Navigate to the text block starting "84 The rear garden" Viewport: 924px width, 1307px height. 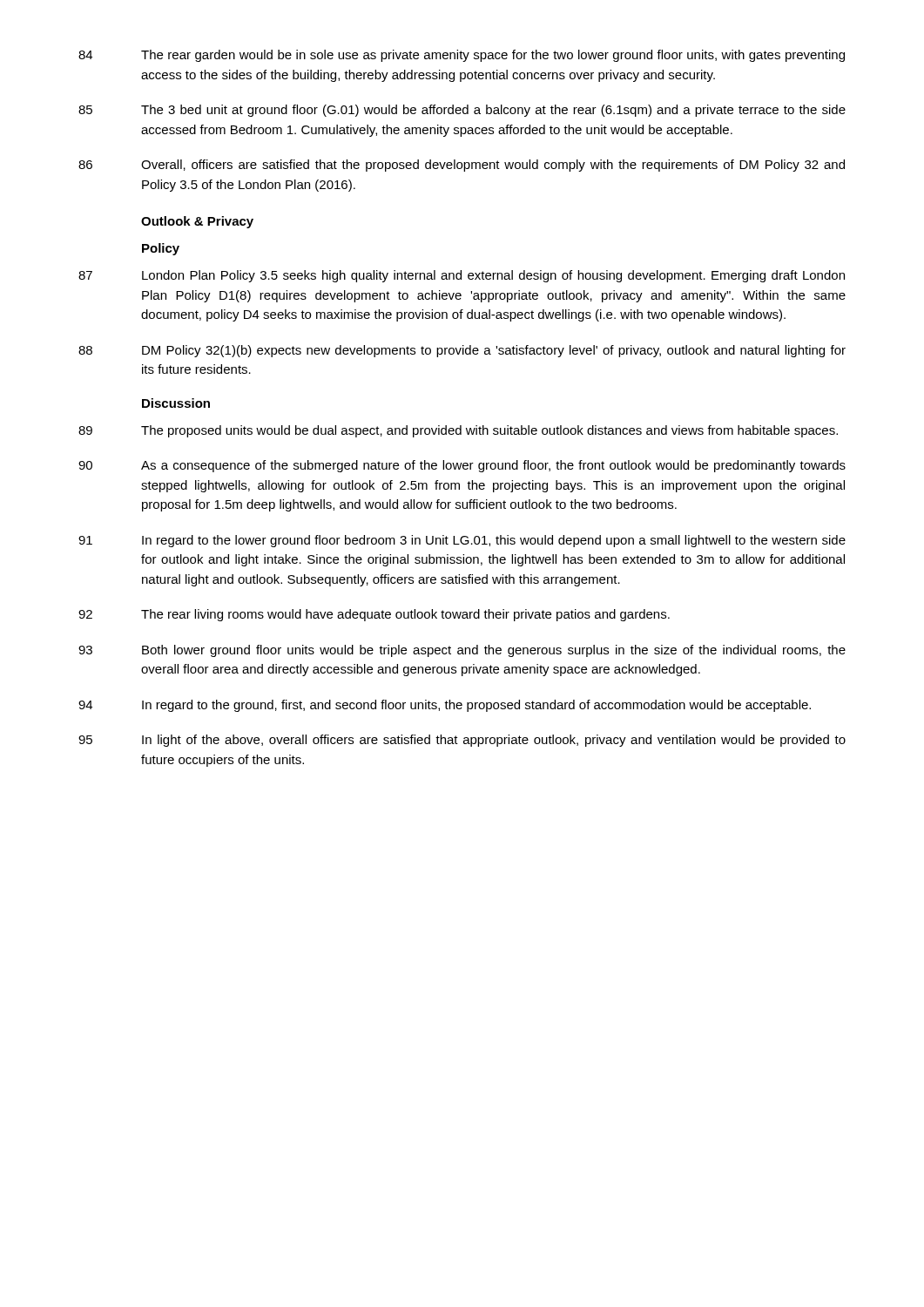462,65
